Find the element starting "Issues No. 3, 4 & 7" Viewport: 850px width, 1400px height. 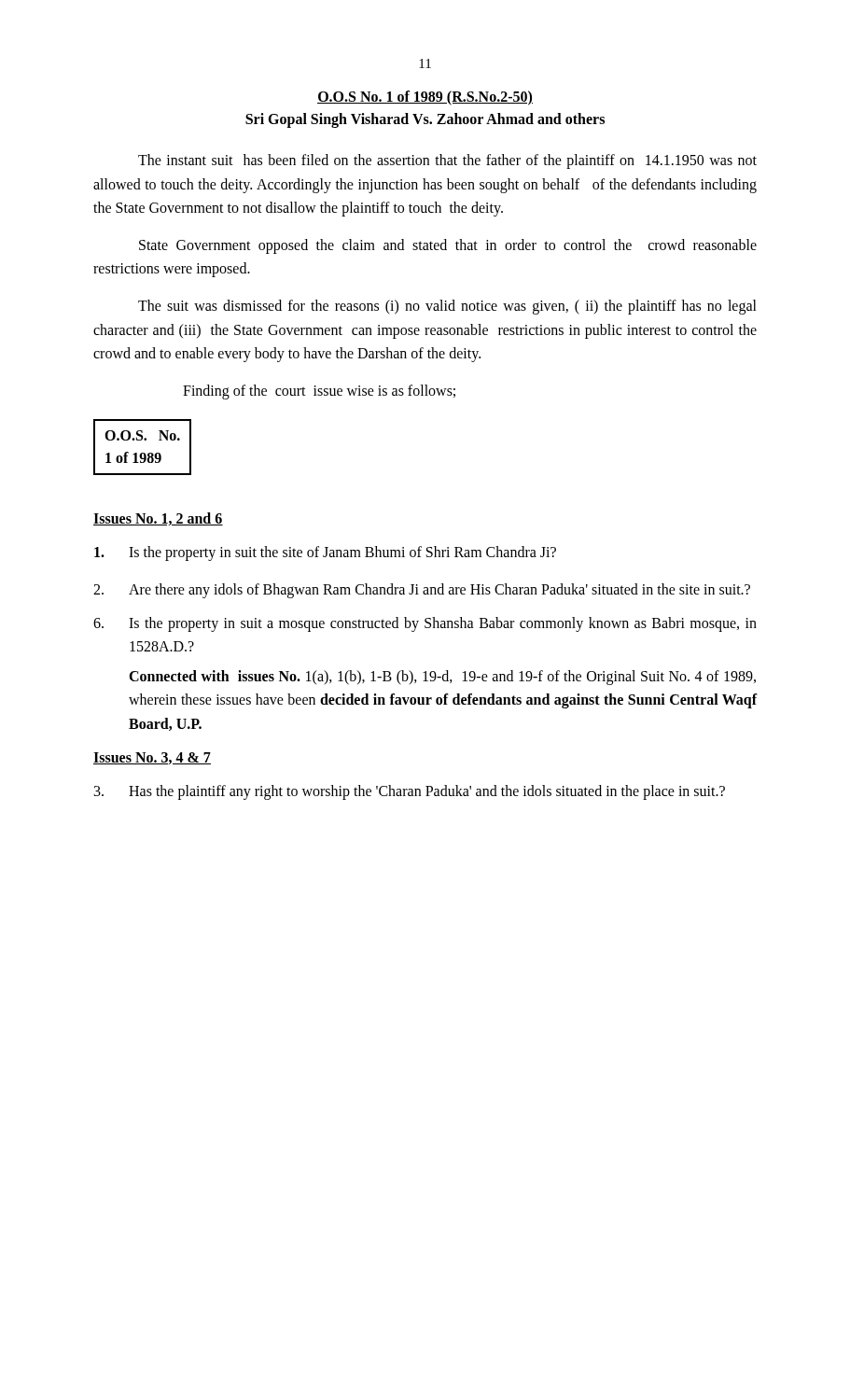(x=152, y=757)
